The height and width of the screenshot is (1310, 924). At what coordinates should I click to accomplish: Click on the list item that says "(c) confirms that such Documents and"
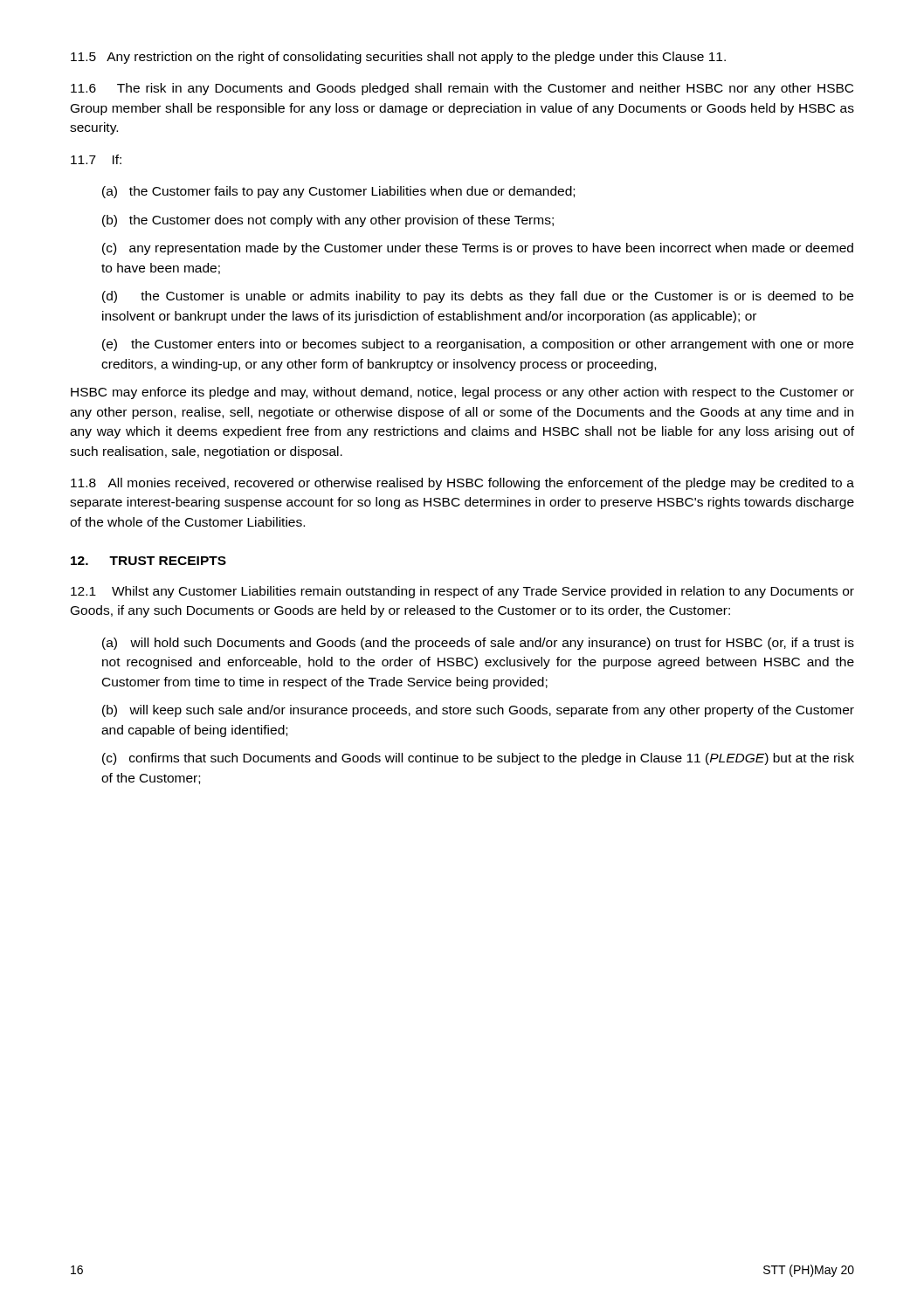[478, 768]
